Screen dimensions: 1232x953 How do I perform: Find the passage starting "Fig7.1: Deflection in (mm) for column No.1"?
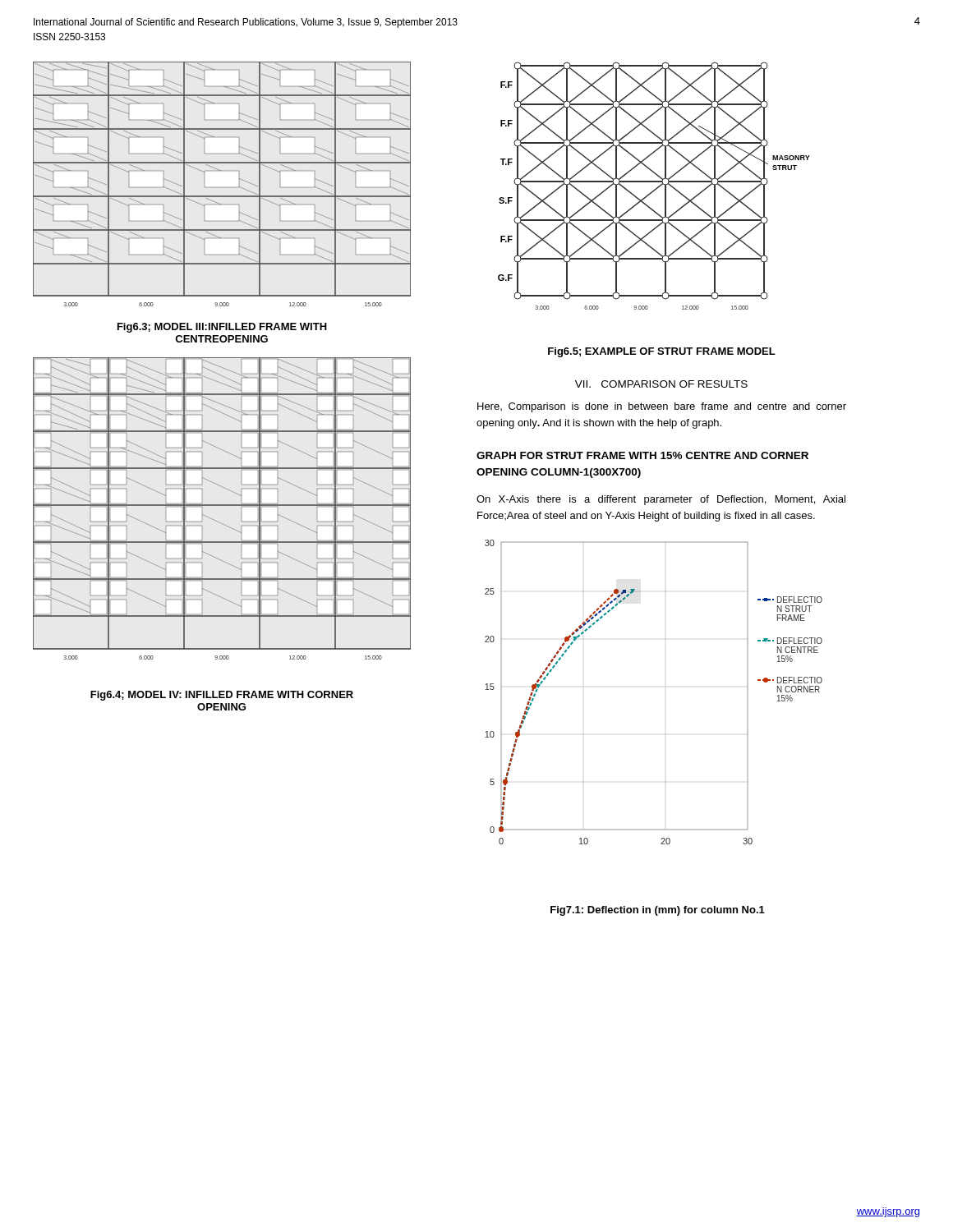click(x=657, y=910)
